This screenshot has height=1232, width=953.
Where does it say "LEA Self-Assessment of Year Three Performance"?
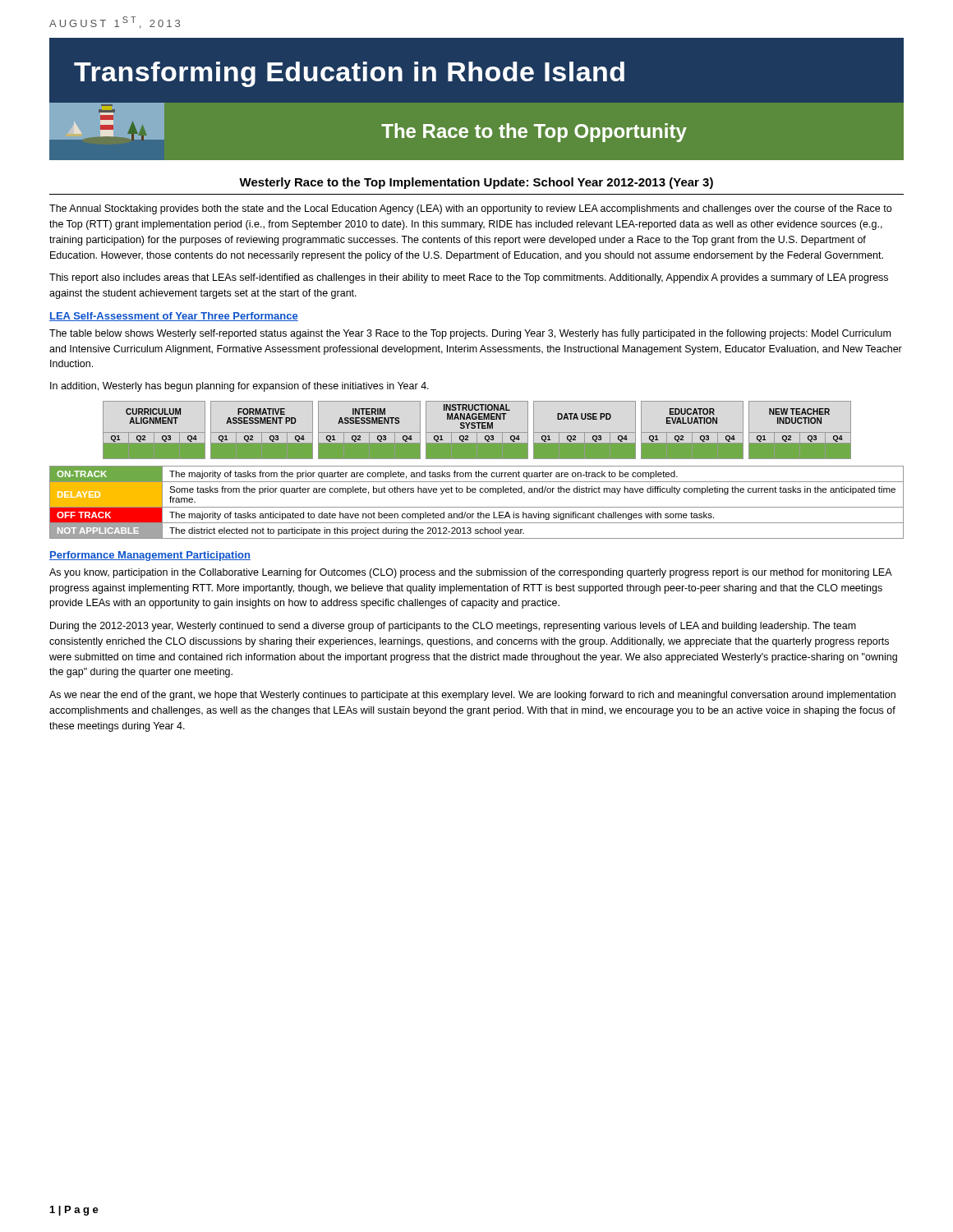[x=174, y=316]
